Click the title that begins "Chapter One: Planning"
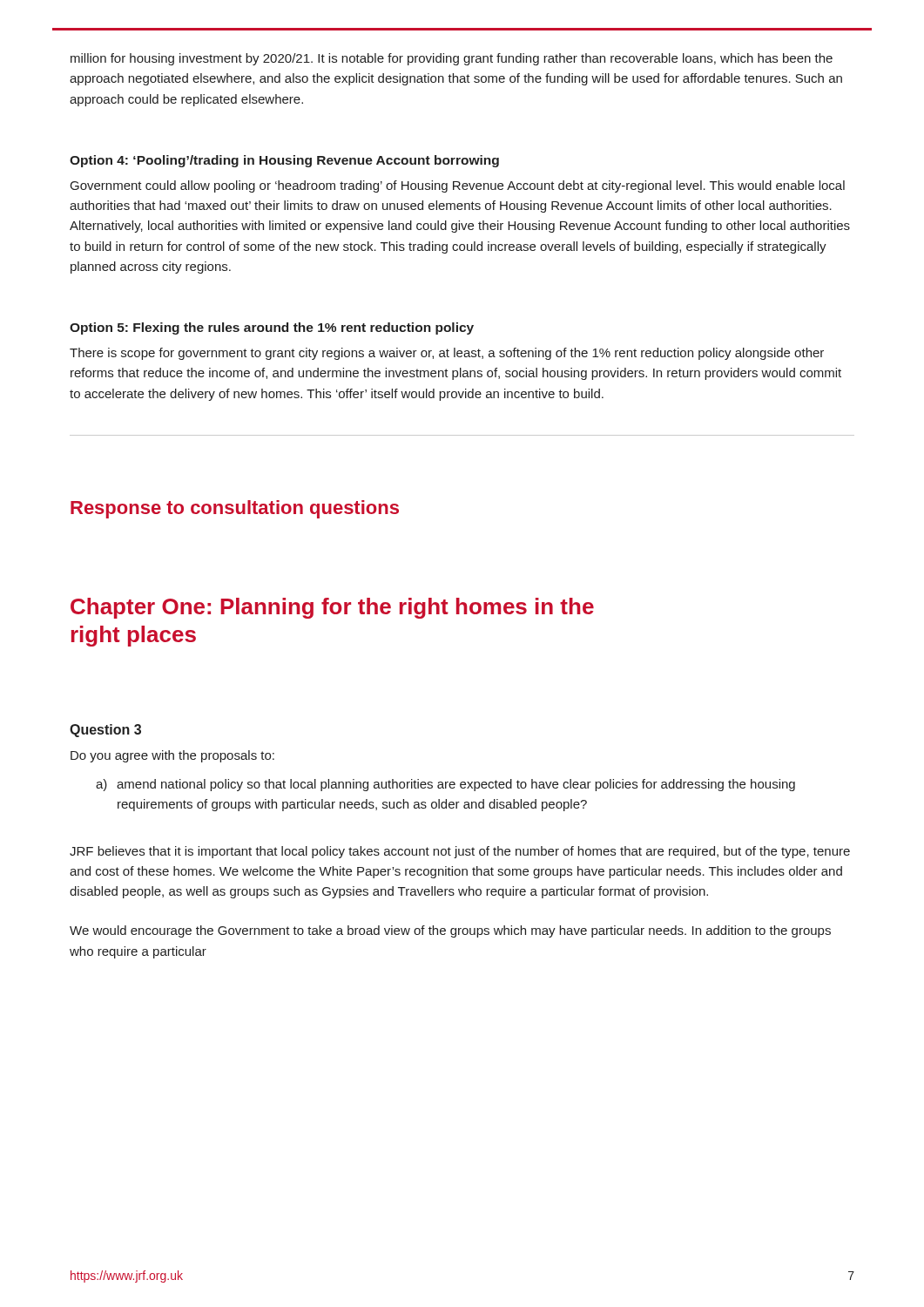Image resolution: width=924 pixels, height=1307 pixels. click(x=332, y=620)
